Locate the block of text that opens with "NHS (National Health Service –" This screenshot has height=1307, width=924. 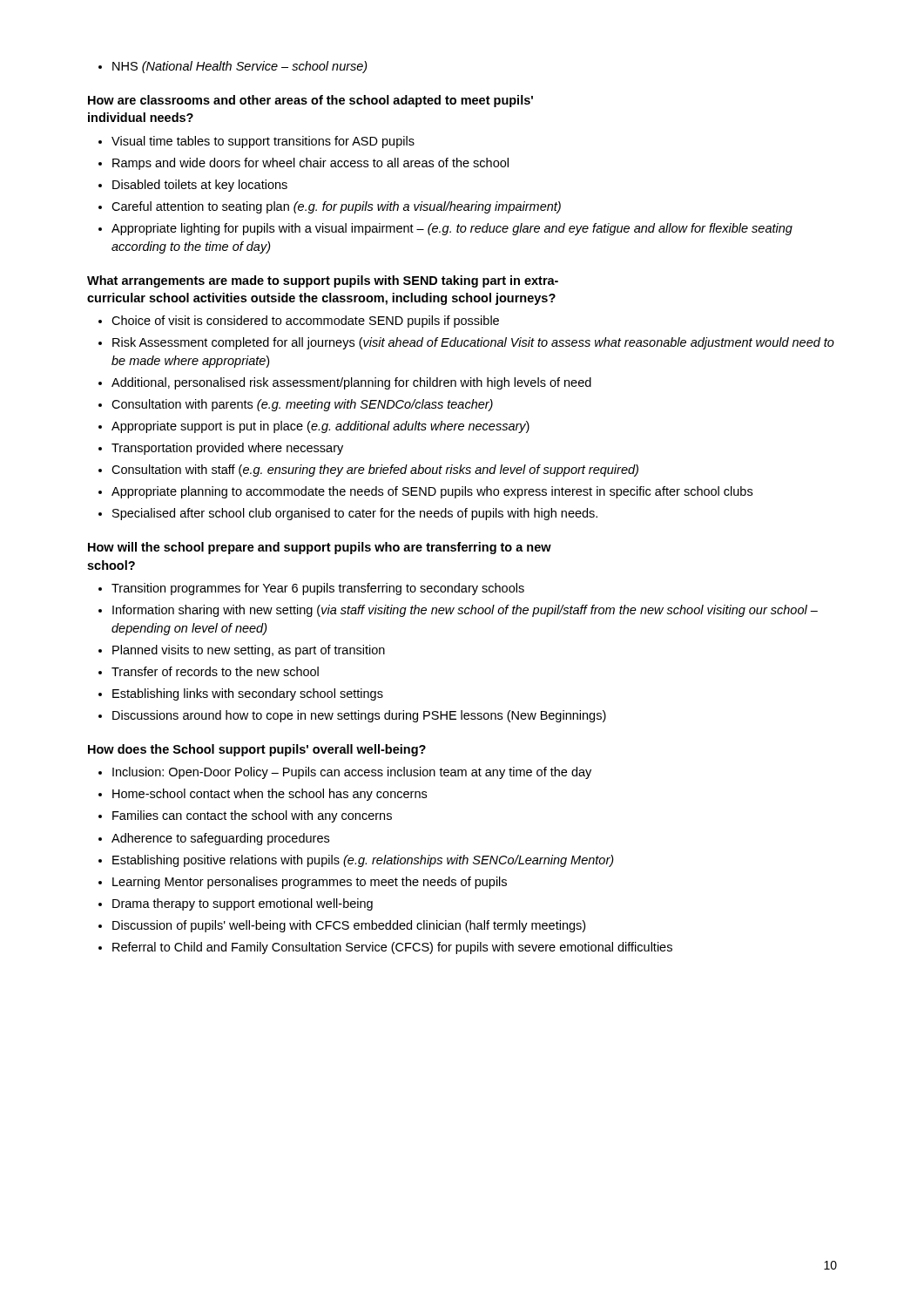[x=233, y=67]
